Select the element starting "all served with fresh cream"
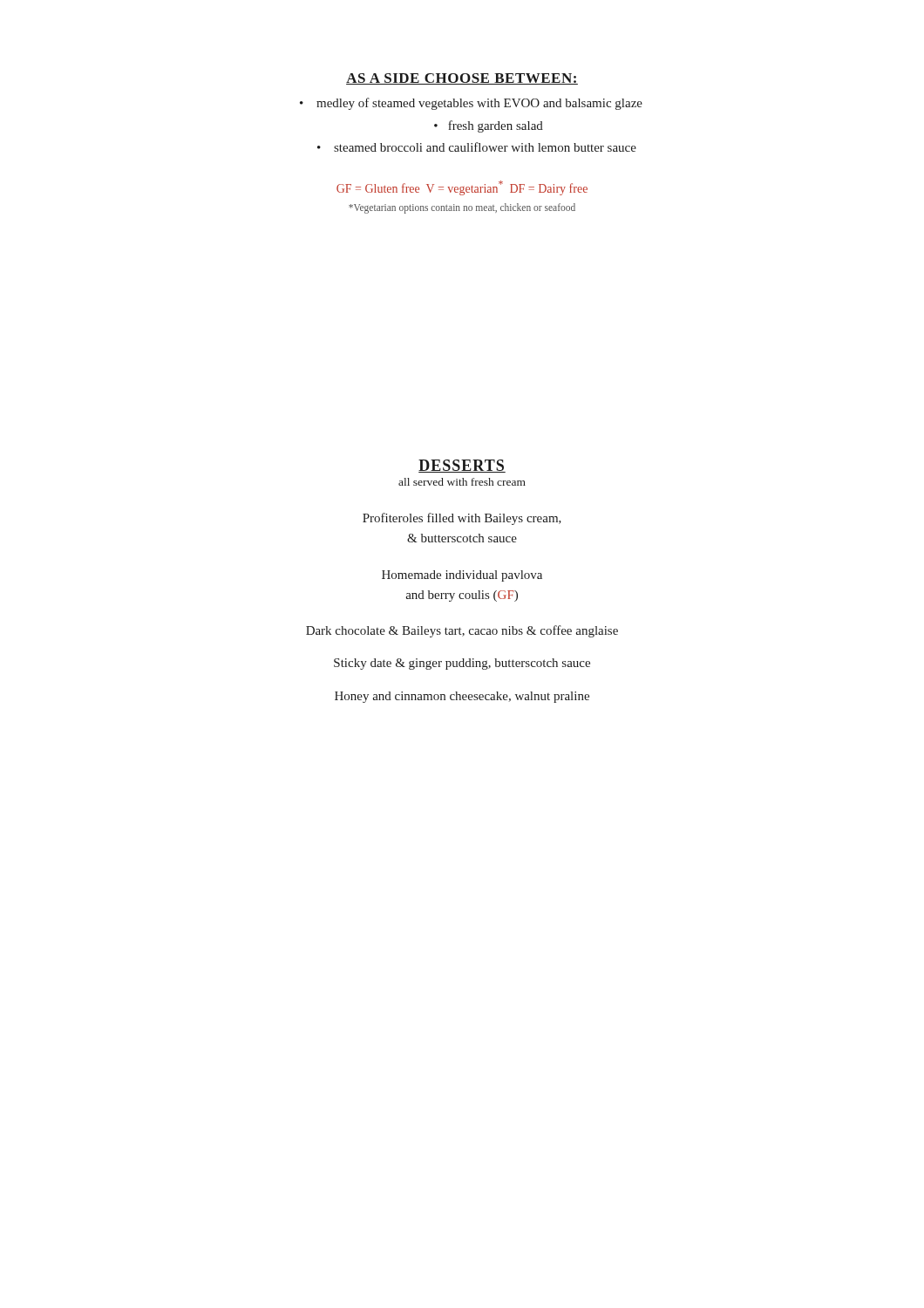This screenshot has width=924, height=1308. pos(462,482)
